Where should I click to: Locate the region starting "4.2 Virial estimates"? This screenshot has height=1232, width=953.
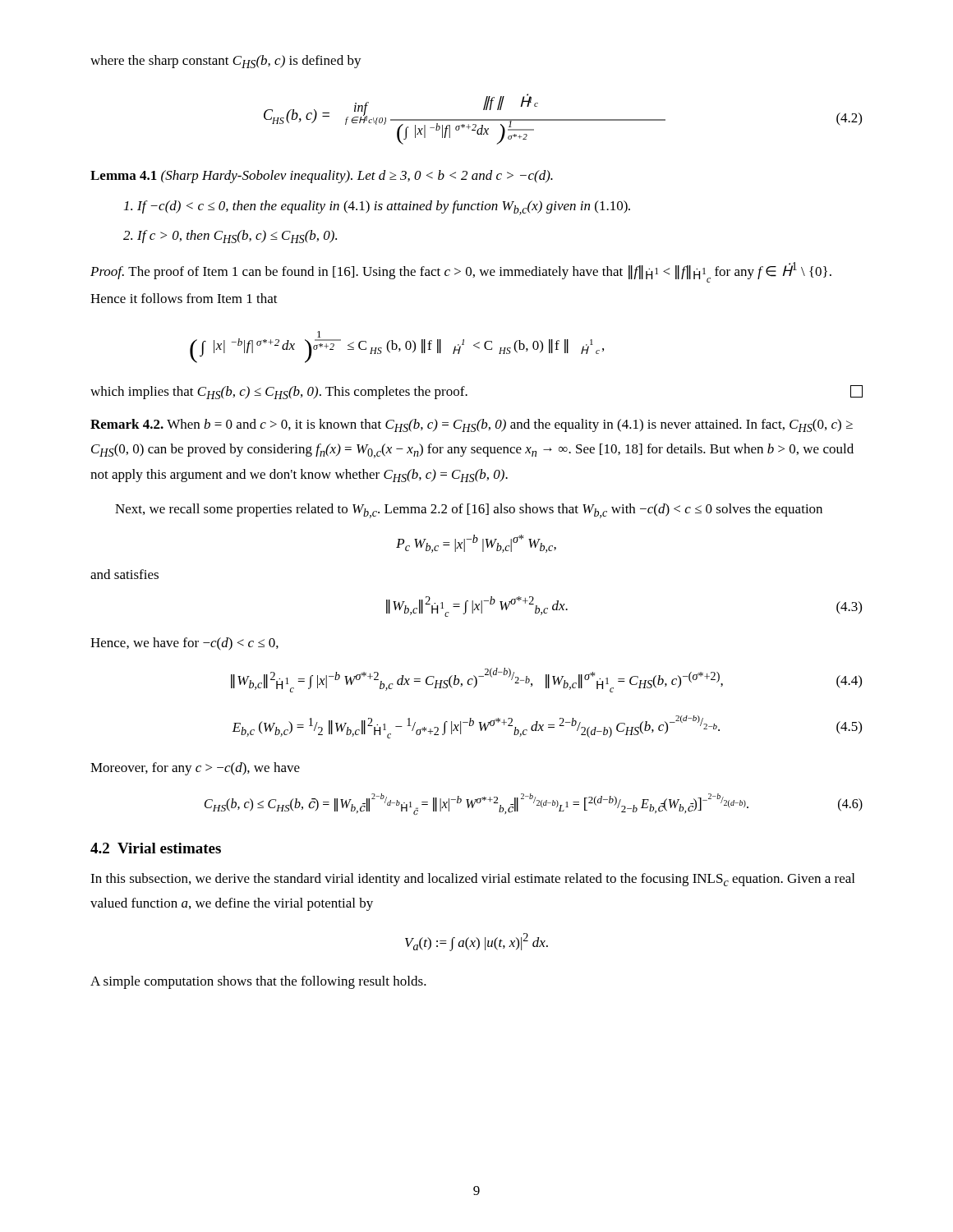tap(156, 848)
